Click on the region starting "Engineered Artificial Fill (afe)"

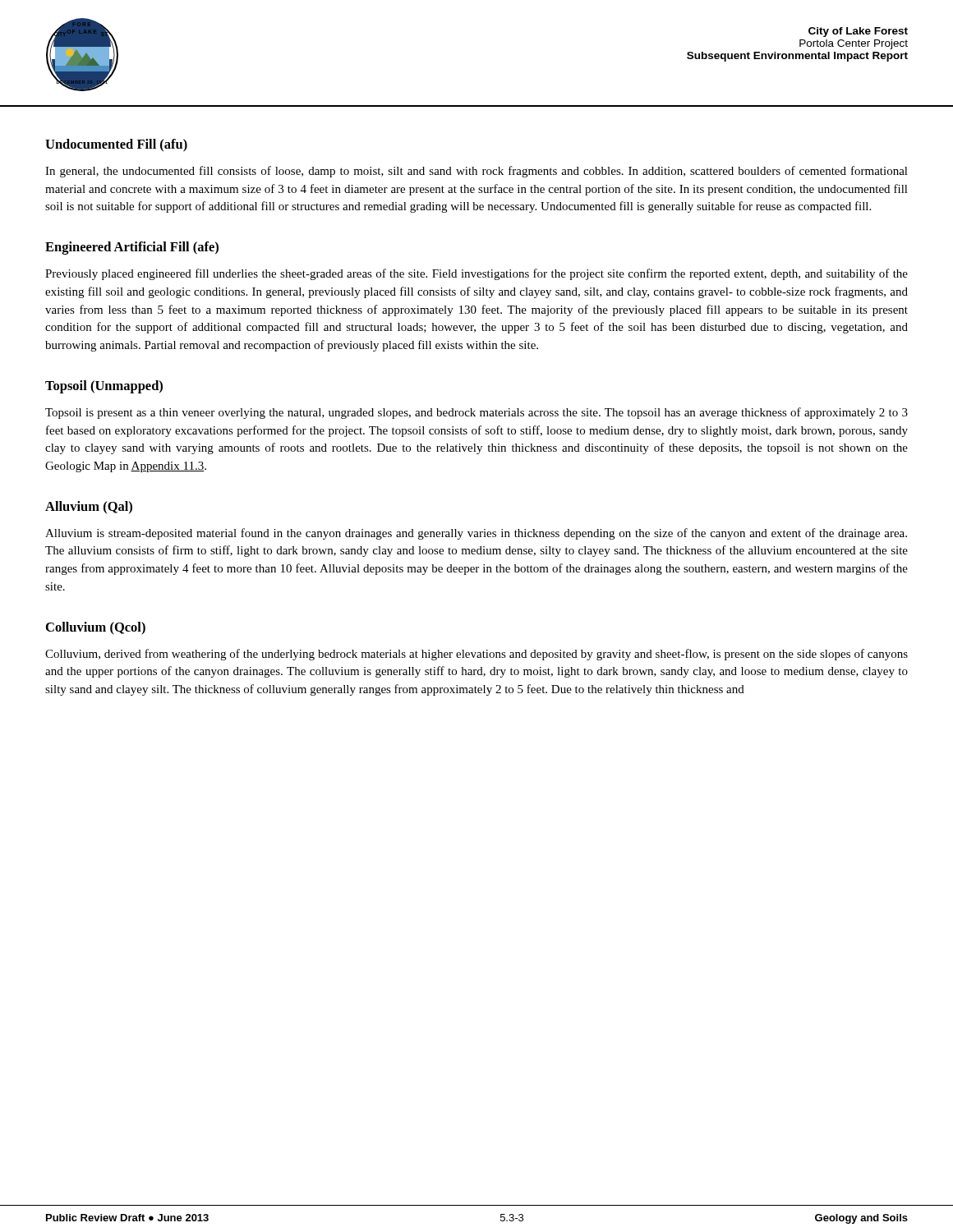tap(132, 247)
